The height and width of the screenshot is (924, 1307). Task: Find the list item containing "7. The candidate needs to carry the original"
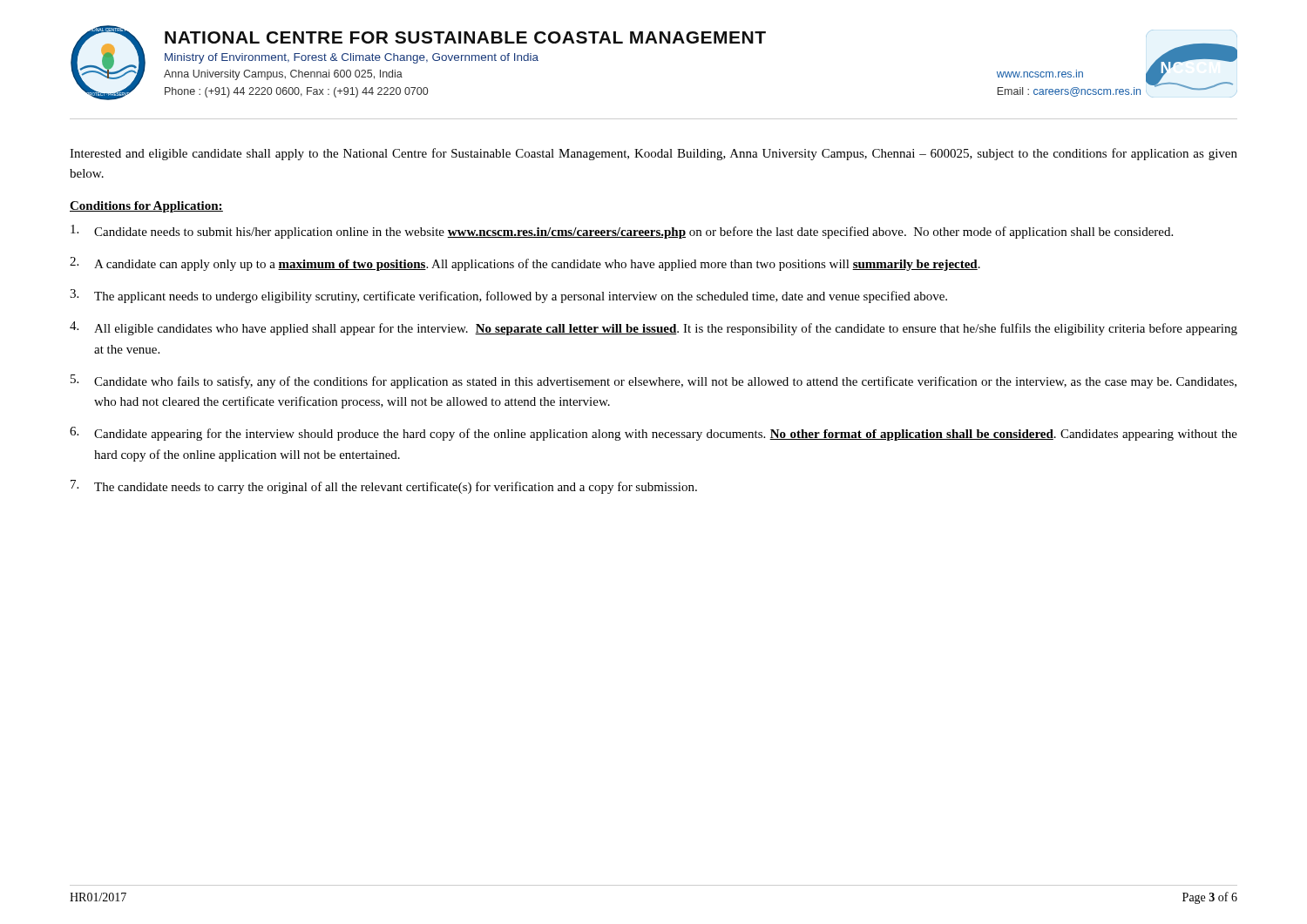[x=654, y=487]
